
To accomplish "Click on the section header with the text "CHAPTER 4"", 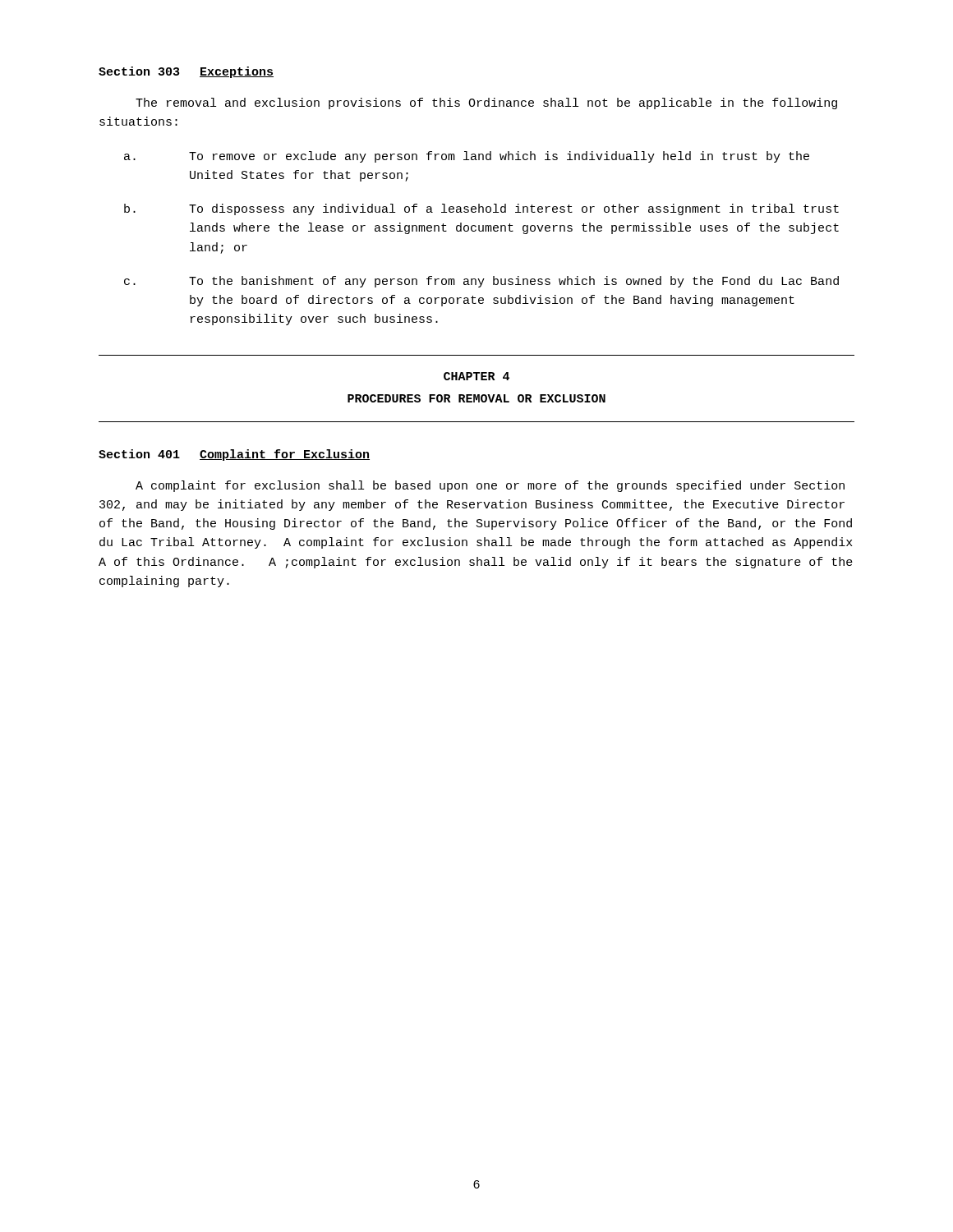I will coord(476,377).
